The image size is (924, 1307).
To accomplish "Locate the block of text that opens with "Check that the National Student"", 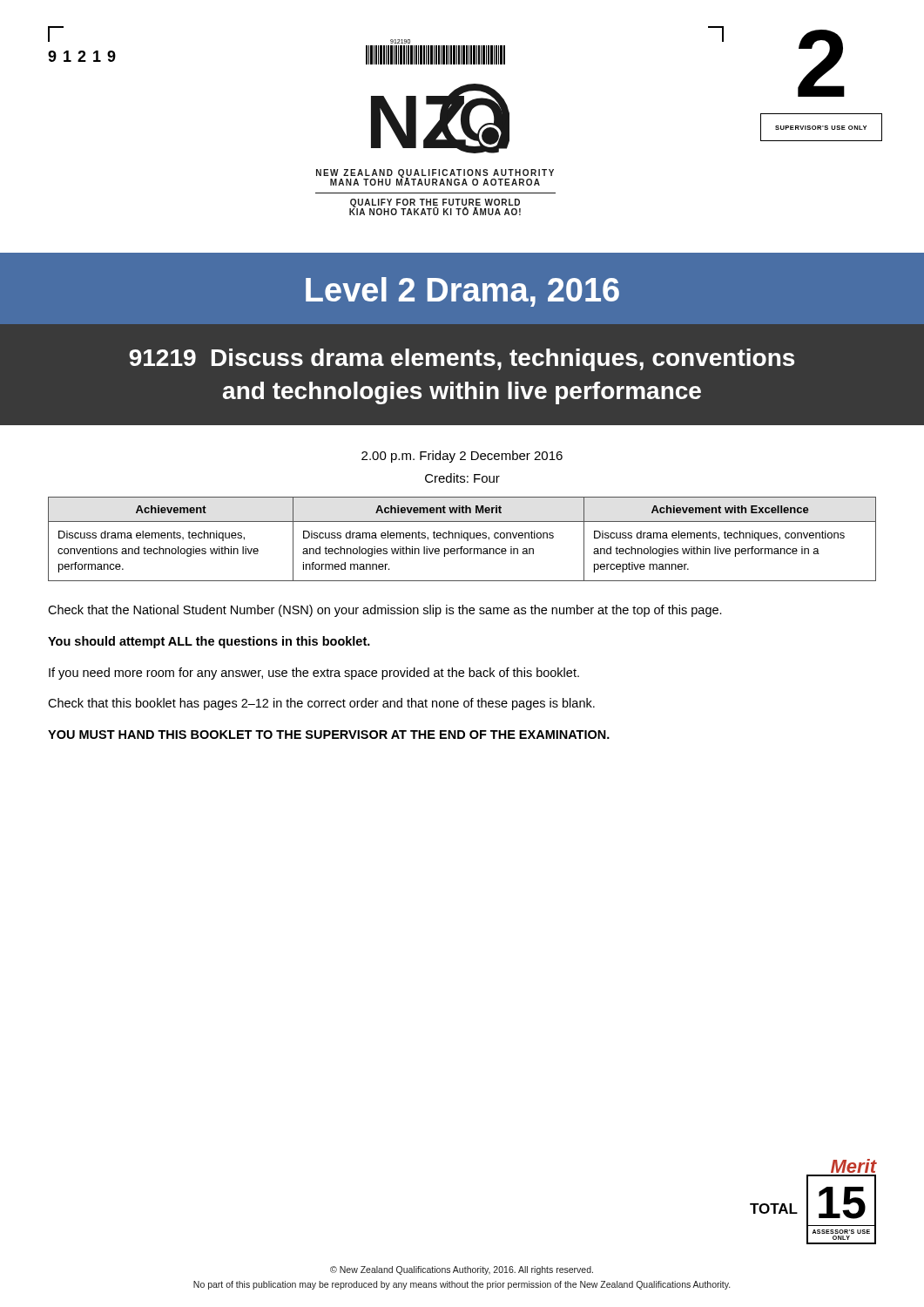I will pos(385,610).
